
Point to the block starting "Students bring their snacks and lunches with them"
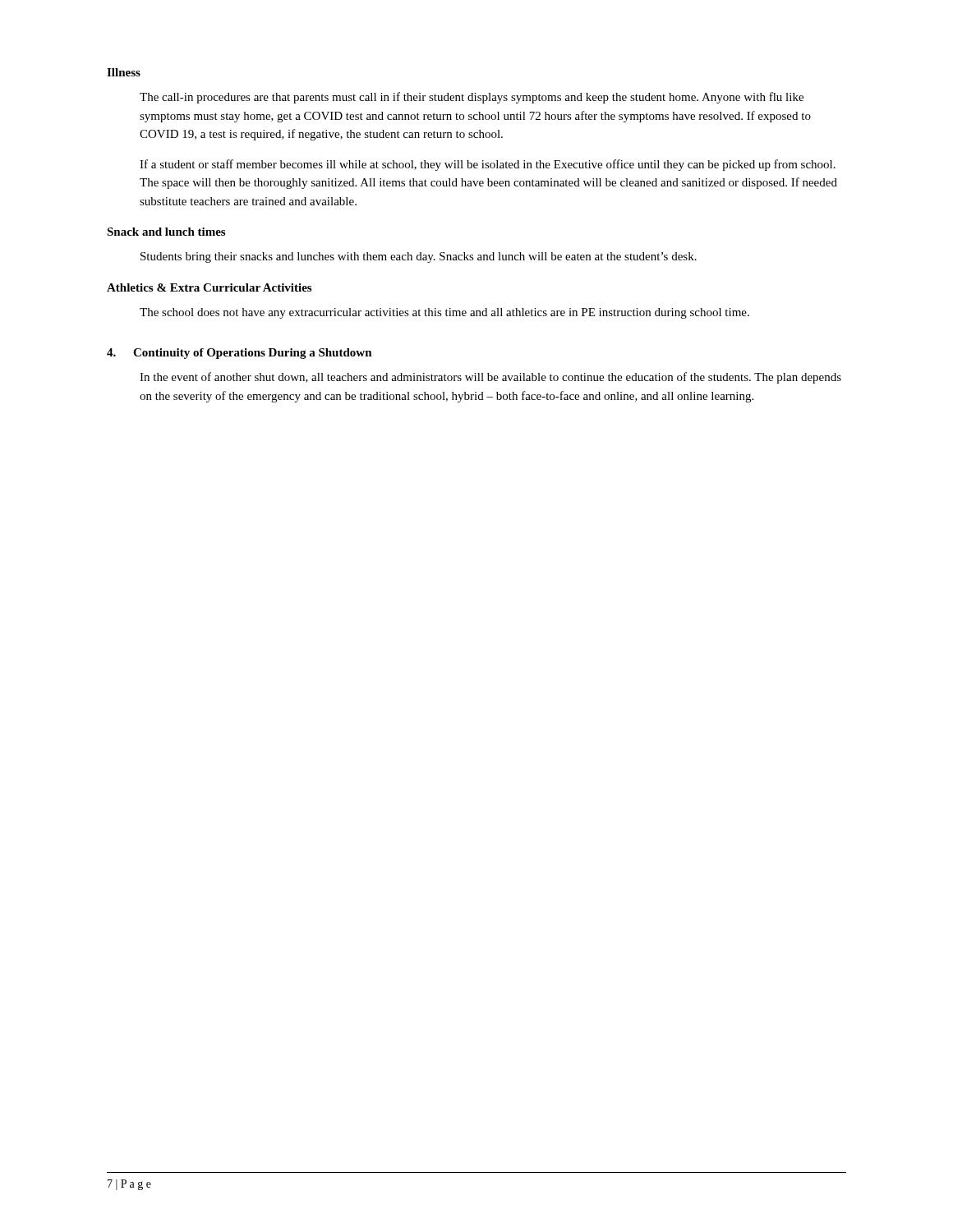(x=418, y=256)
